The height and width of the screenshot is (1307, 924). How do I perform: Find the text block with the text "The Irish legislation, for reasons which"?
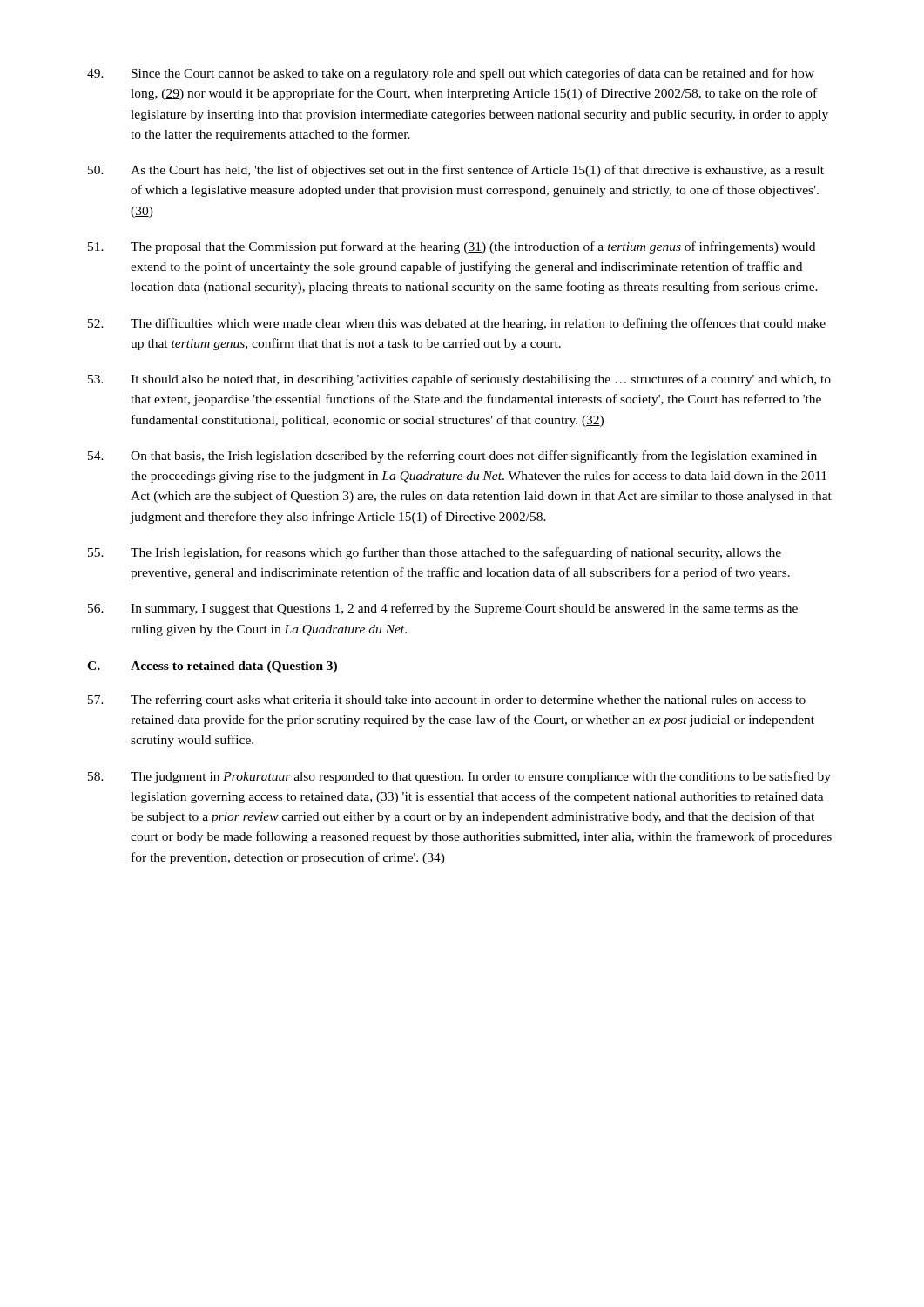tap(460, 562)
